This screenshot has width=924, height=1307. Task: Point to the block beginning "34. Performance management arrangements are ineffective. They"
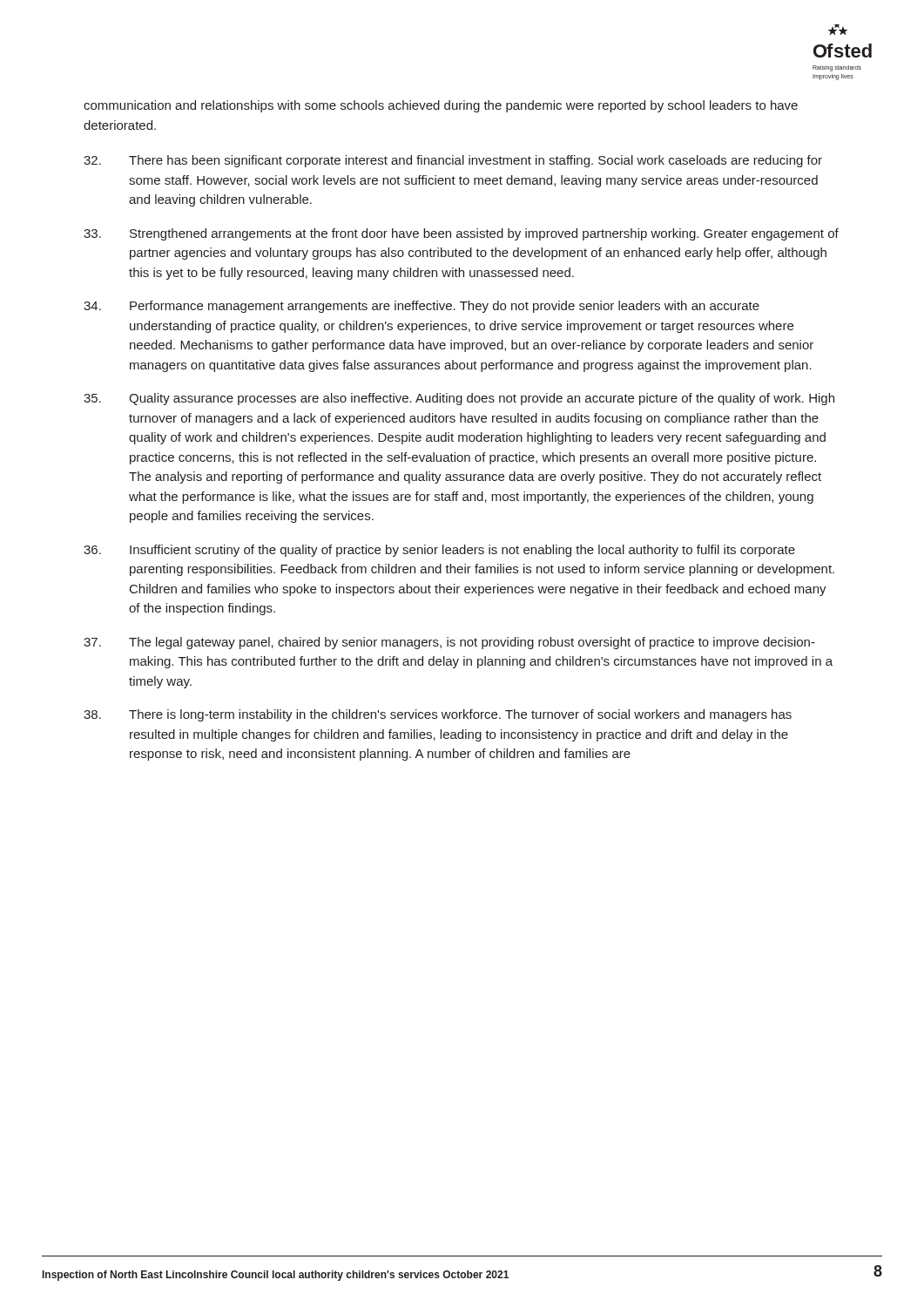tap(462, 336)
